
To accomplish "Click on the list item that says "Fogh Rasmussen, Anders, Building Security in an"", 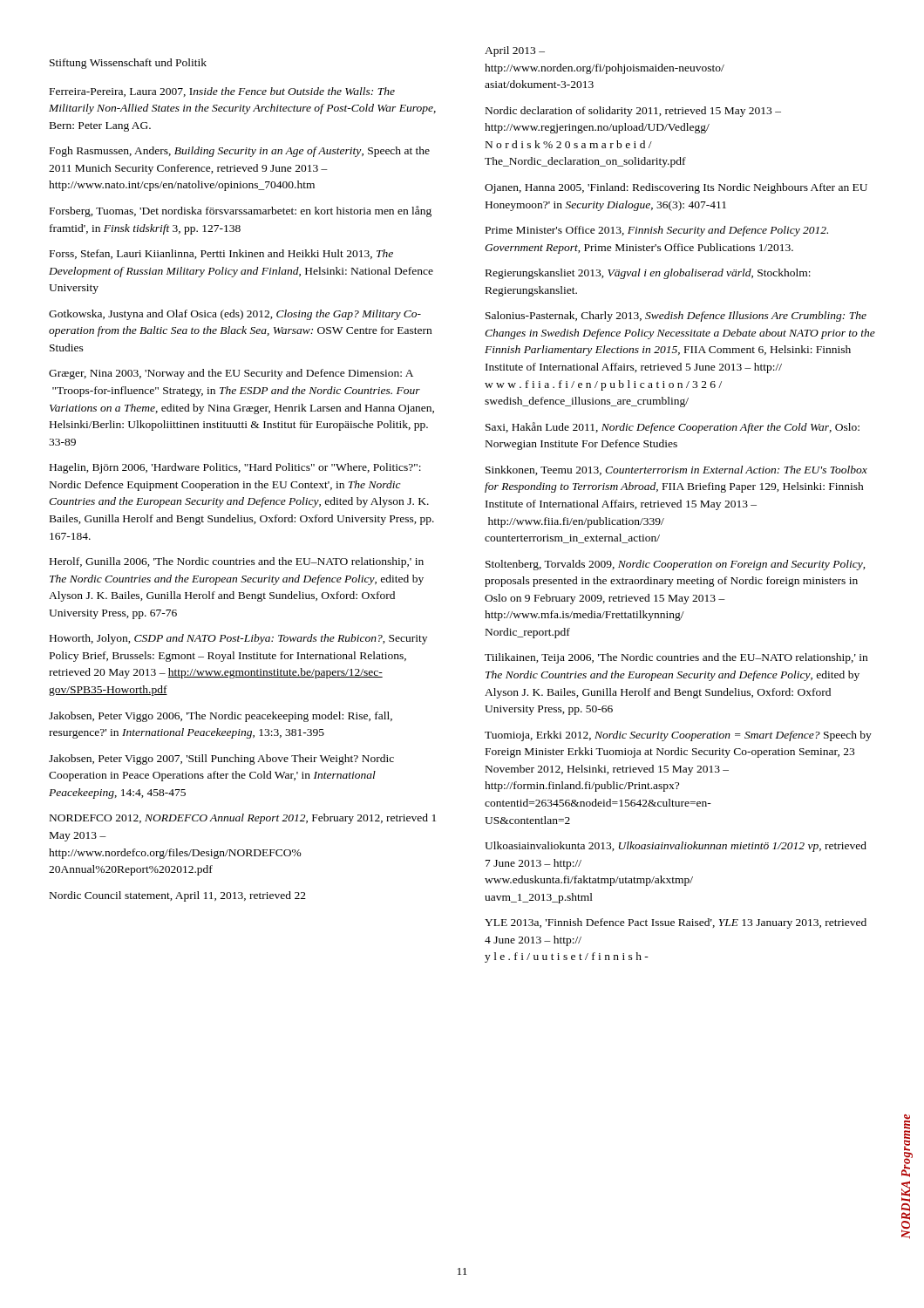I will point(244,168).
